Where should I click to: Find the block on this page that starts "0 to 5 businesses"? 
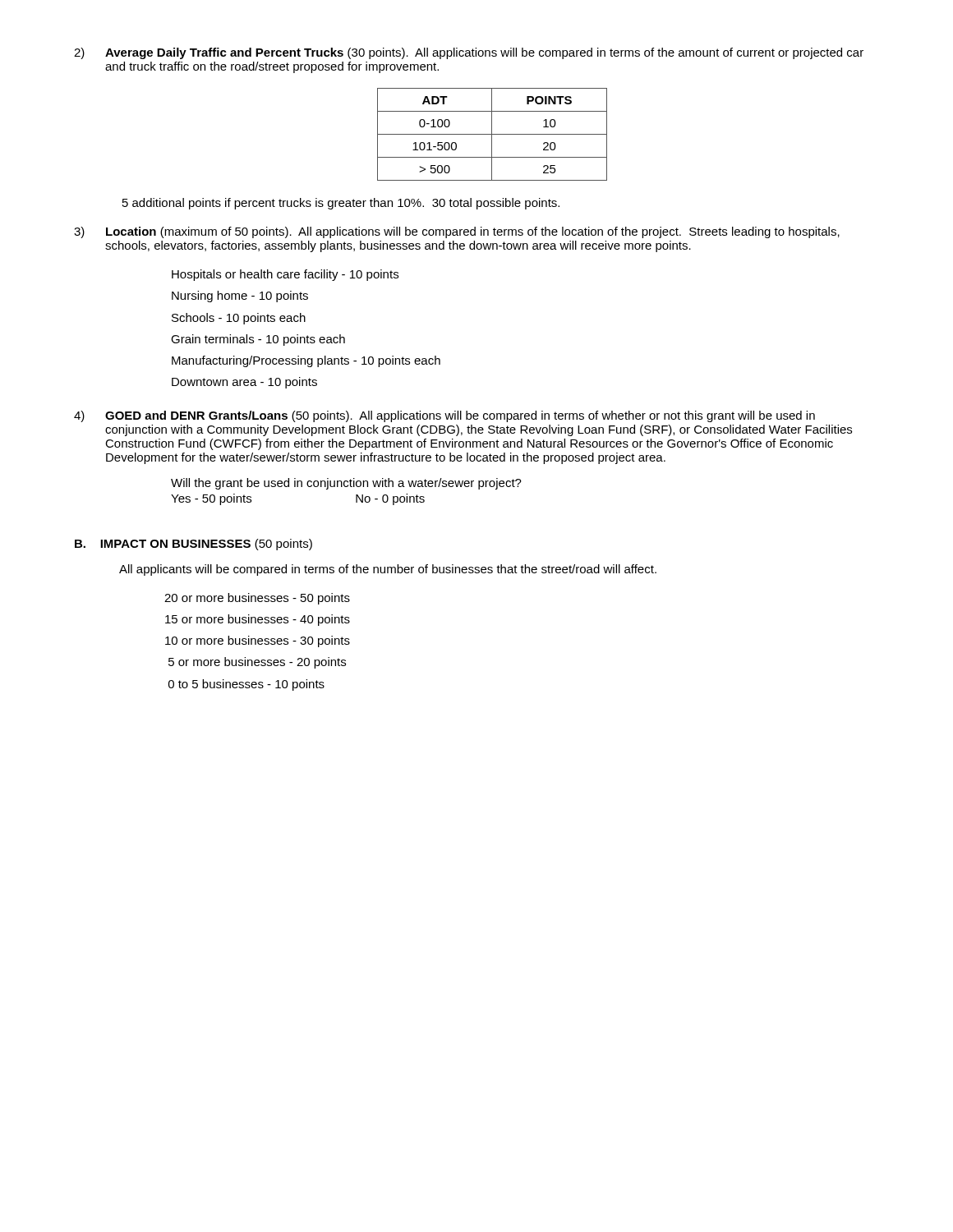[244, 683]
